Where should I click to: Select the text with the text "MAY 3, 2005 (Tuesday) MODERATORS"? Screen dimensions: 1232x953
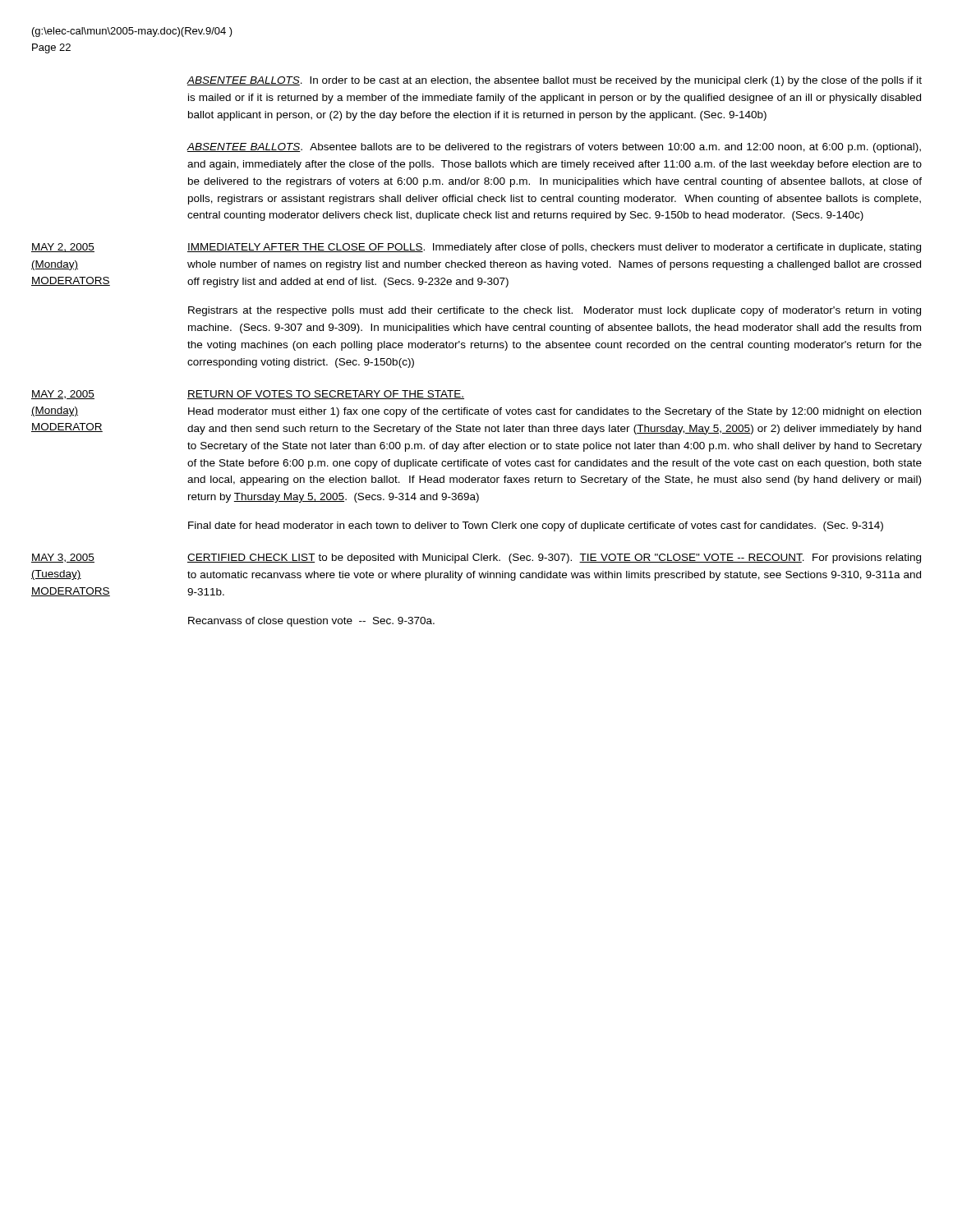coord(70,574)
